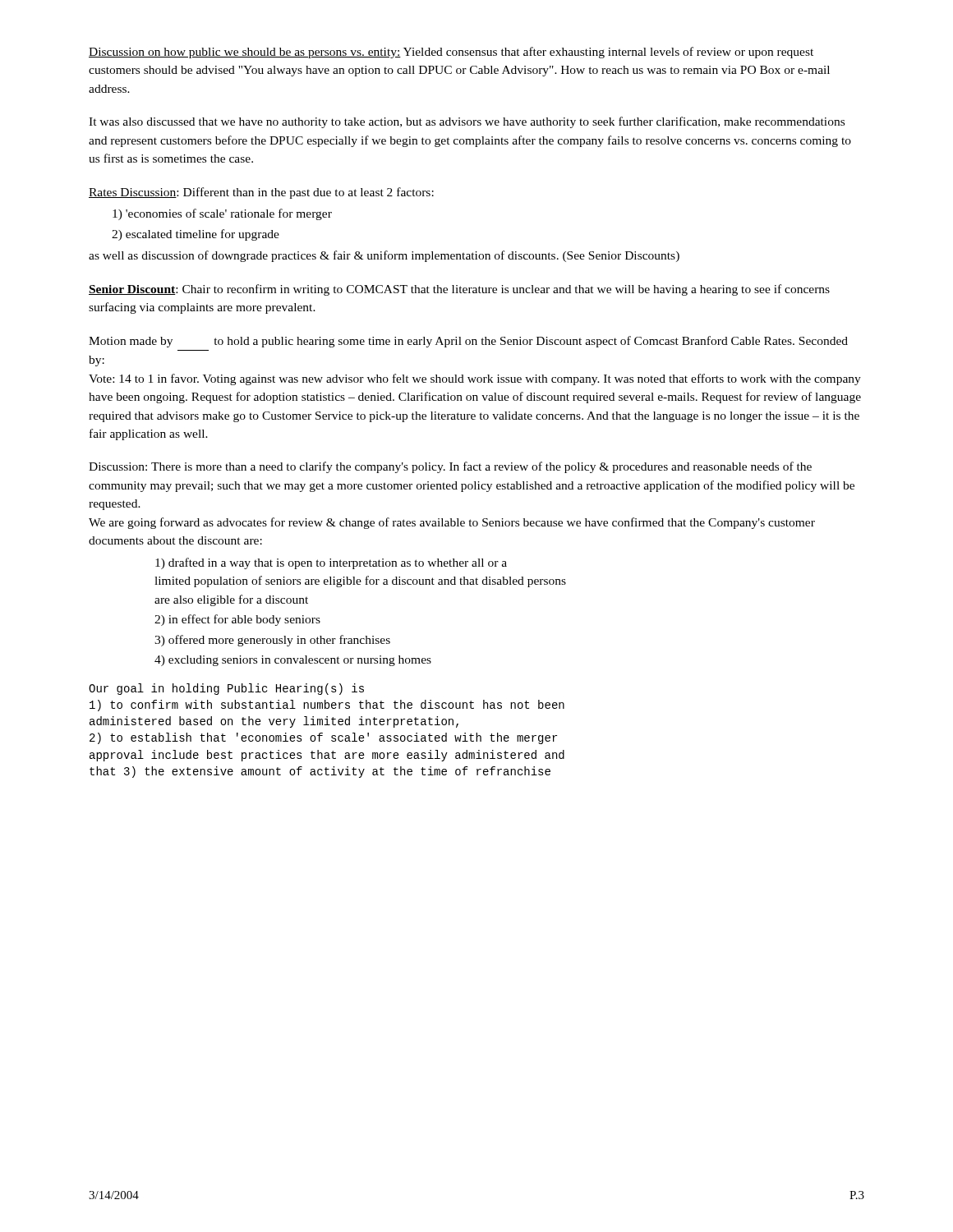The height and width of the screenshot is (1232, 953).
Task: Find "1) 'economies of scale' rationale for merger" on this page
Action: pos(222,214)
